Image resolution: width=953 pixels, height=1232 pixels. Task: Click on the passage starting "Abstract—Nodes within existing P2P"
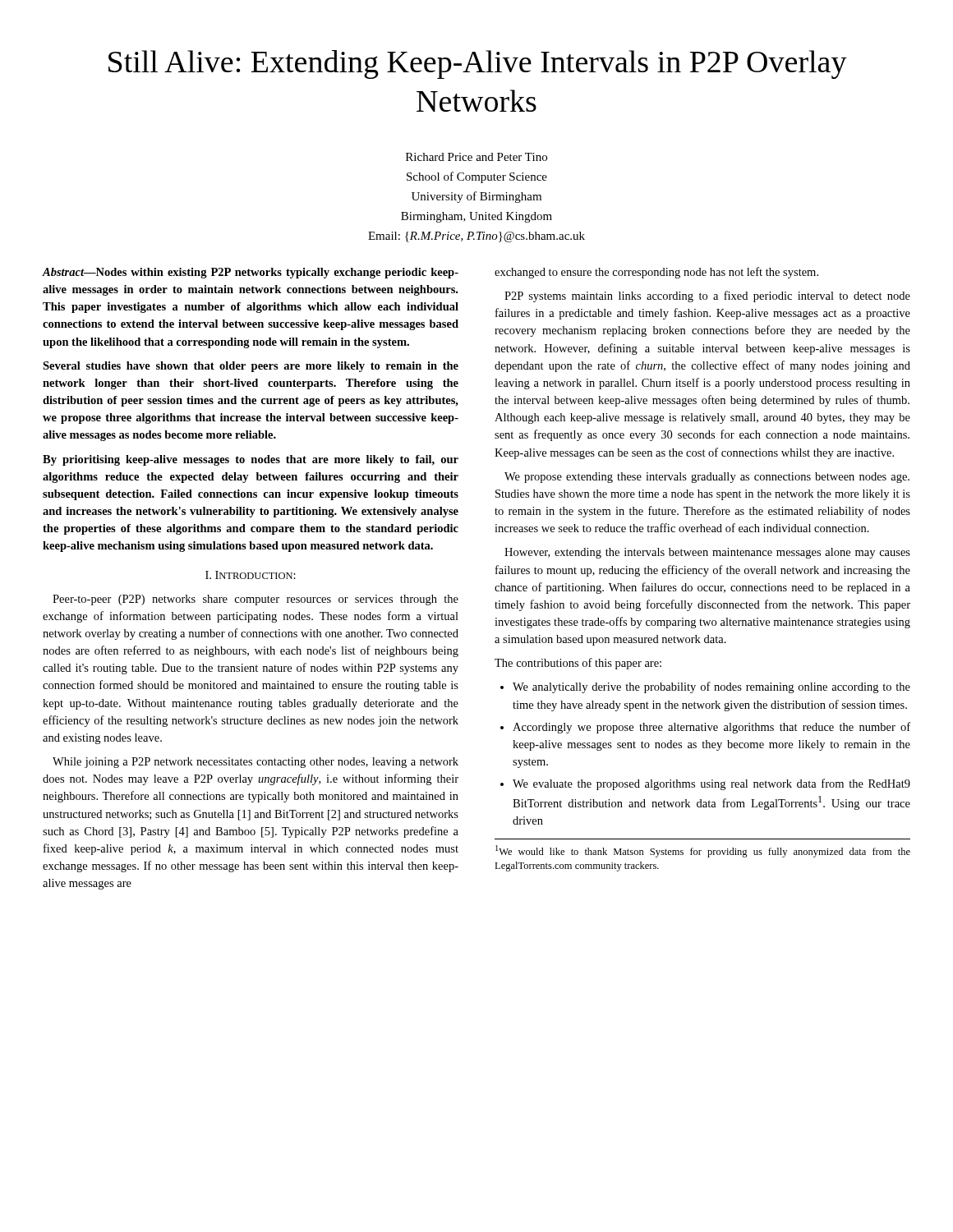[x=251, y=409]
